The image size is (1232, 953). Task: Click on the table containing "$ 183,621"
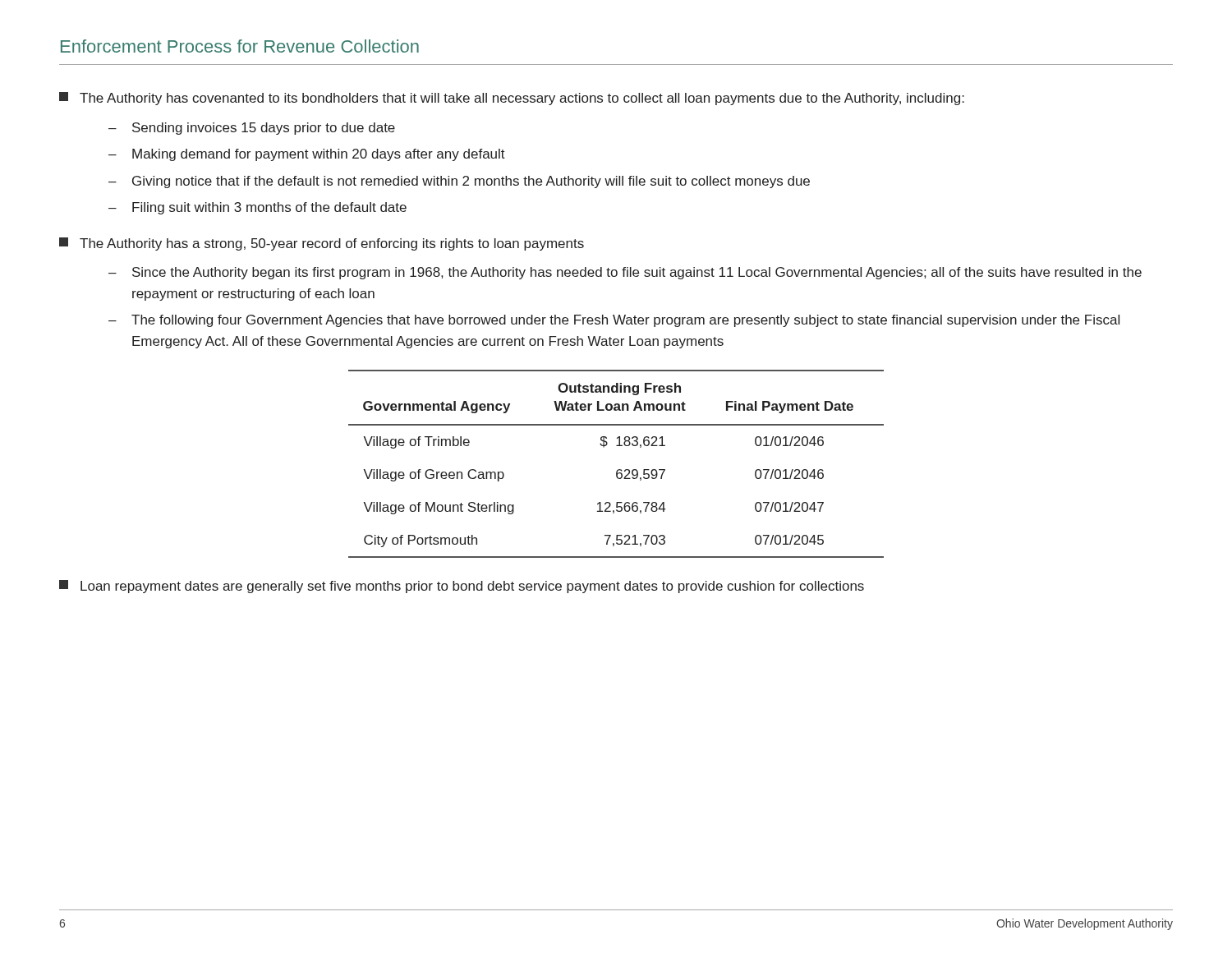[x=616, y=464]
